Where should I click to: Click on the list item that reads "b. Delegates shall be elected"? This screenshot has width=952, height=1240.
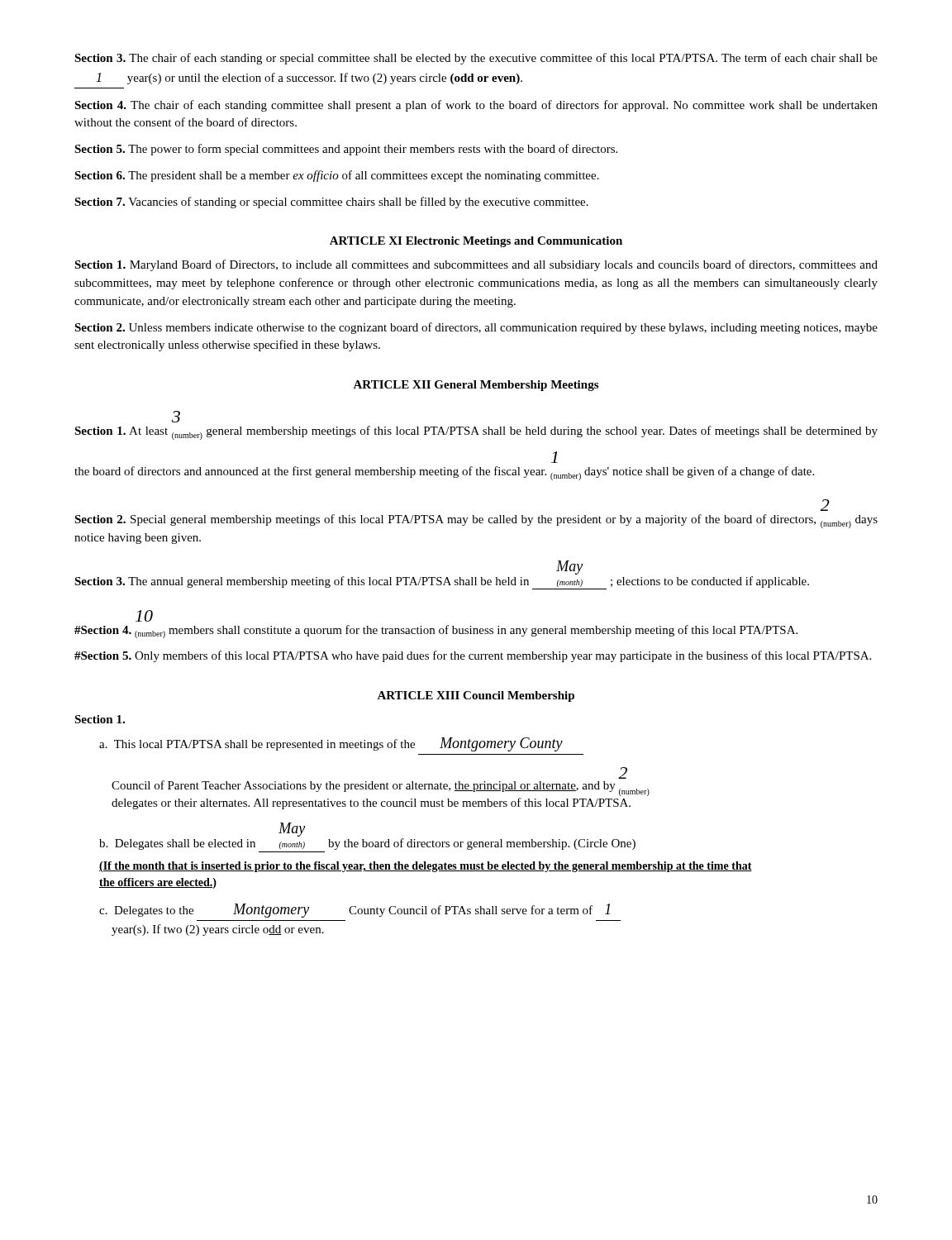[368, 835]
